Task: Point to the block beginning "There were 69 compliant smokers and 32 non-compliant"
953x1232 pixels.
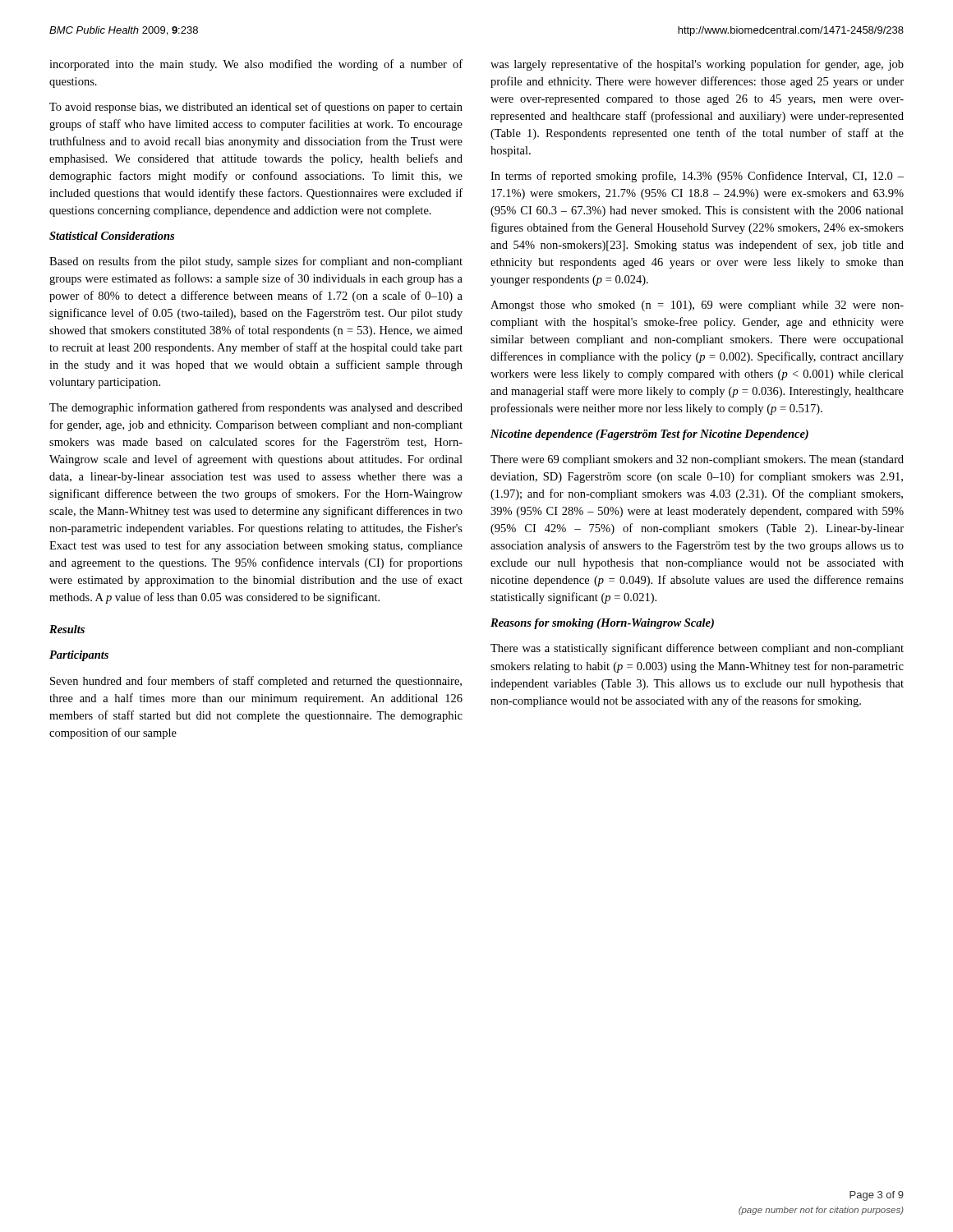Action: [x=697, y=529]
